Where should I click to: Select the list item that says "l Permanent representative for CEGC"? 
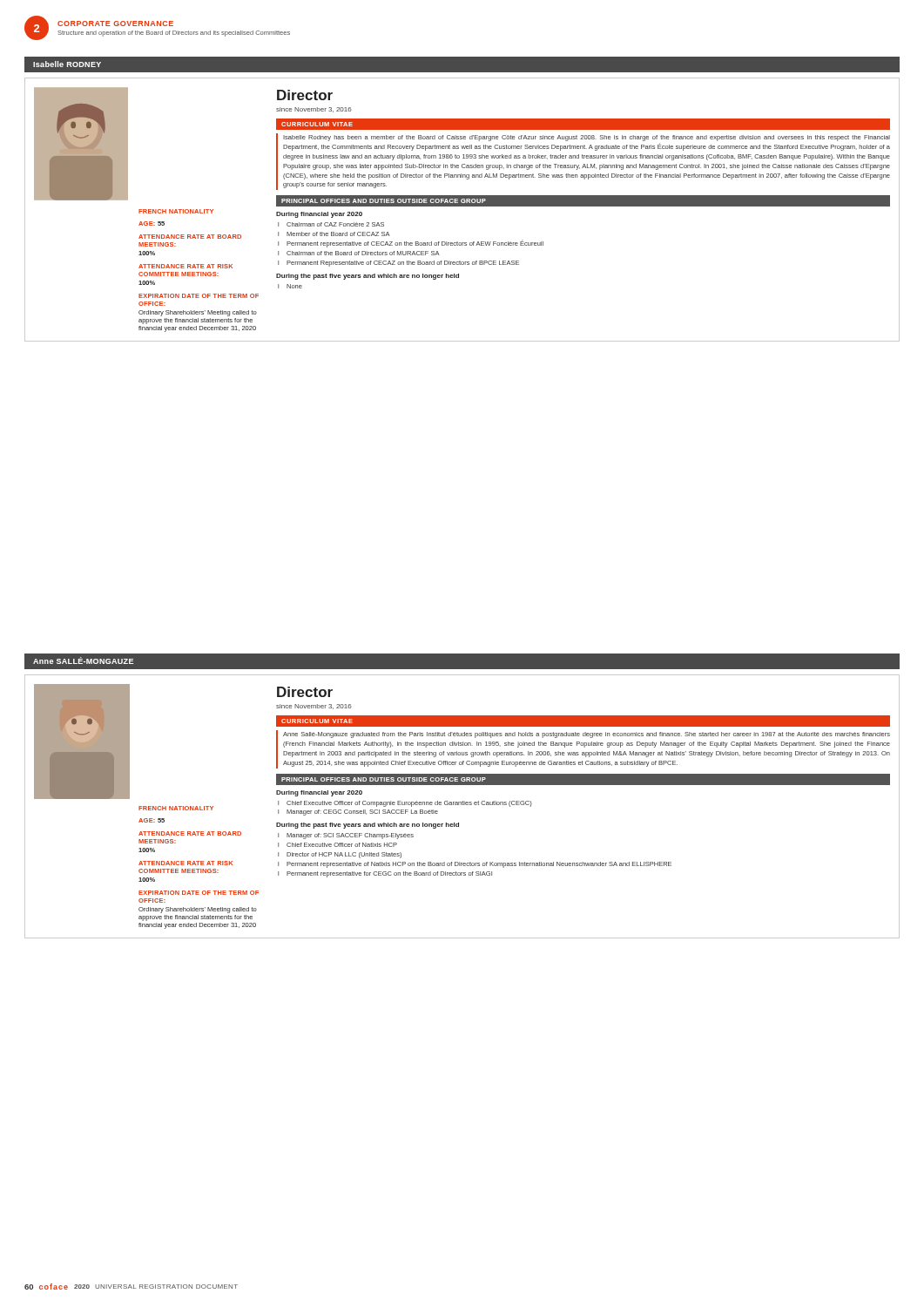(385, 874)
